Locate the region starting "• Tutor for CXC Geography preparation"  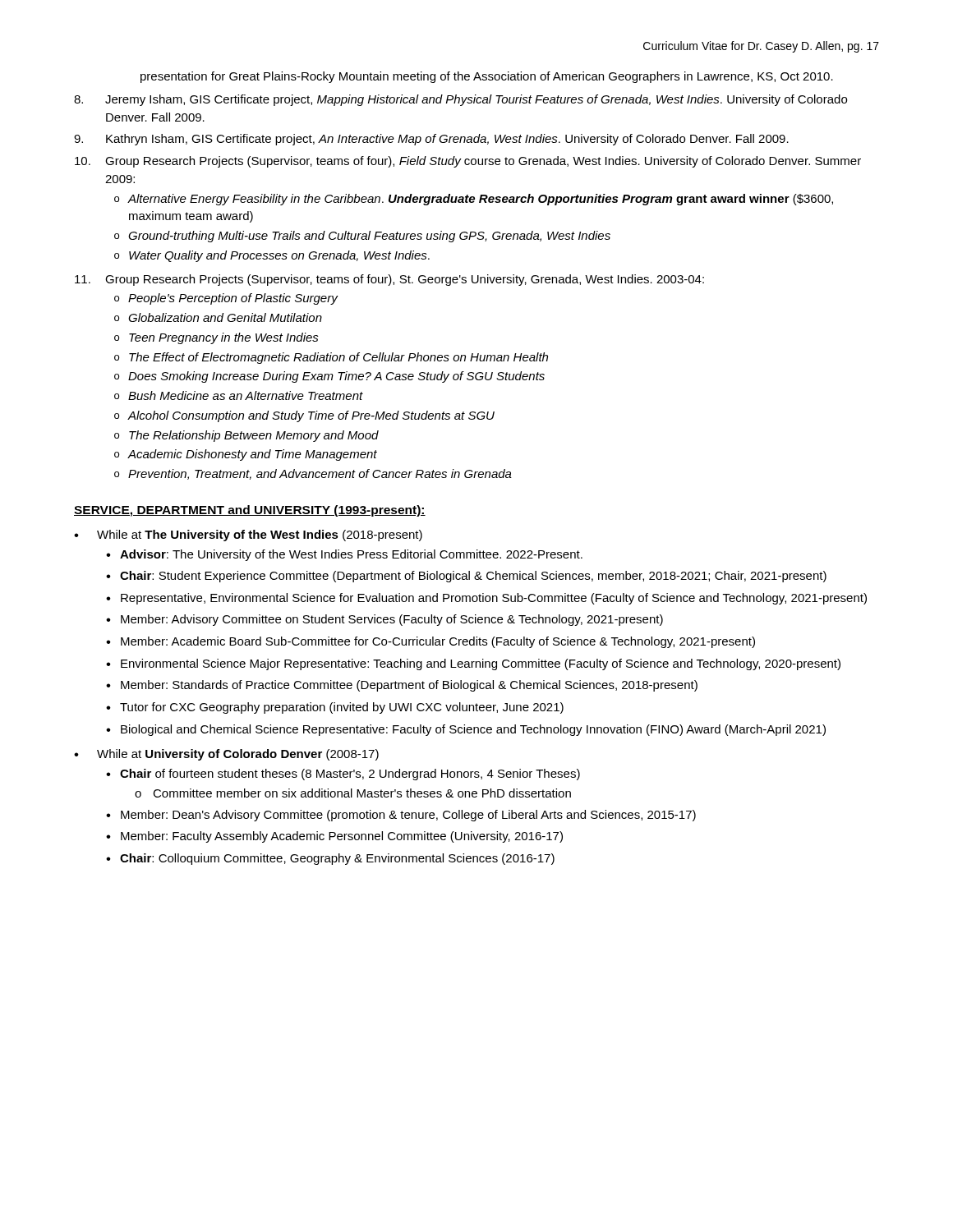pyautogui.click(x=488, y=708)
